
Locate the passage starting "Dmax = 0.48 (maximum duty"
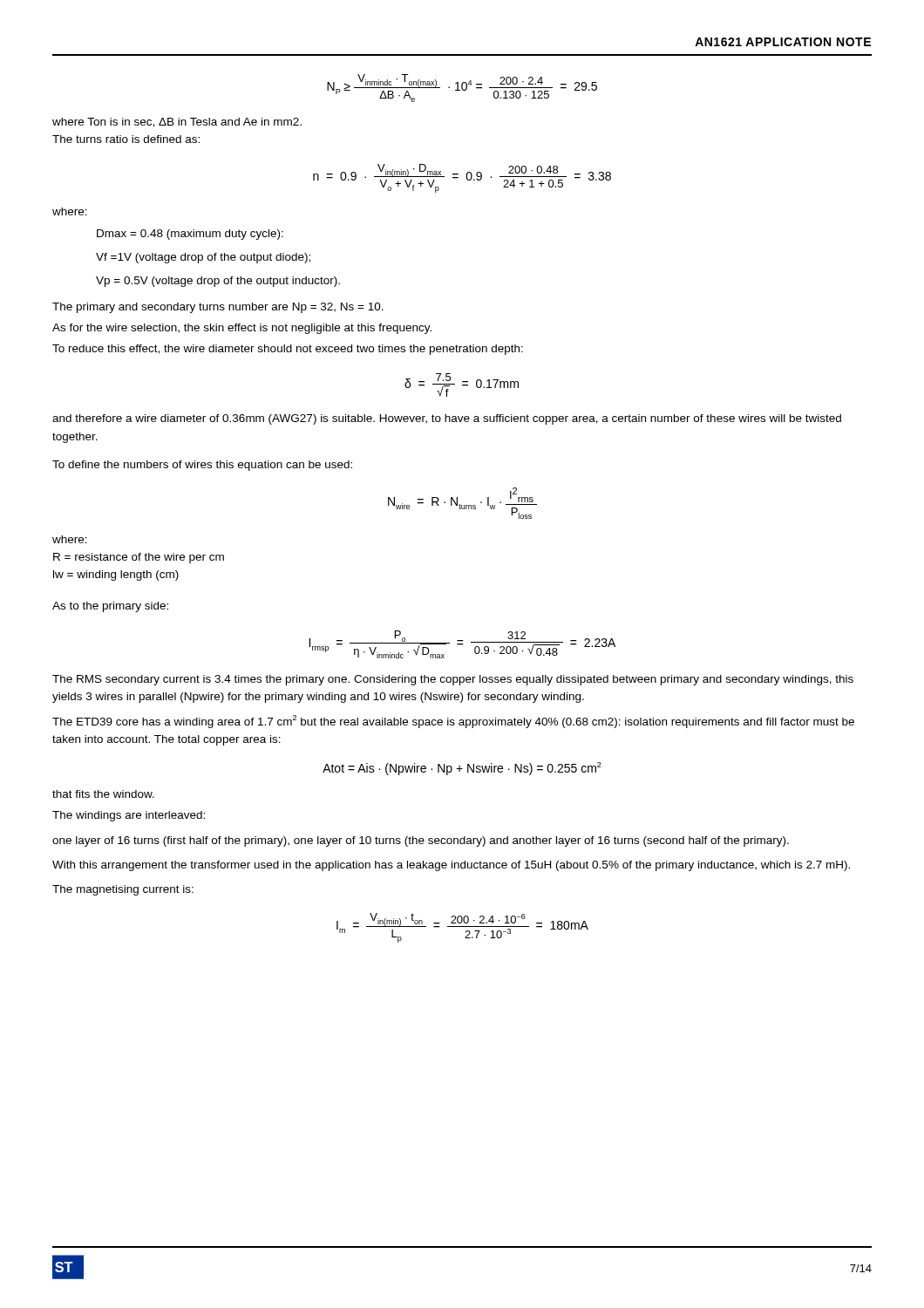(x=190, y=233)
